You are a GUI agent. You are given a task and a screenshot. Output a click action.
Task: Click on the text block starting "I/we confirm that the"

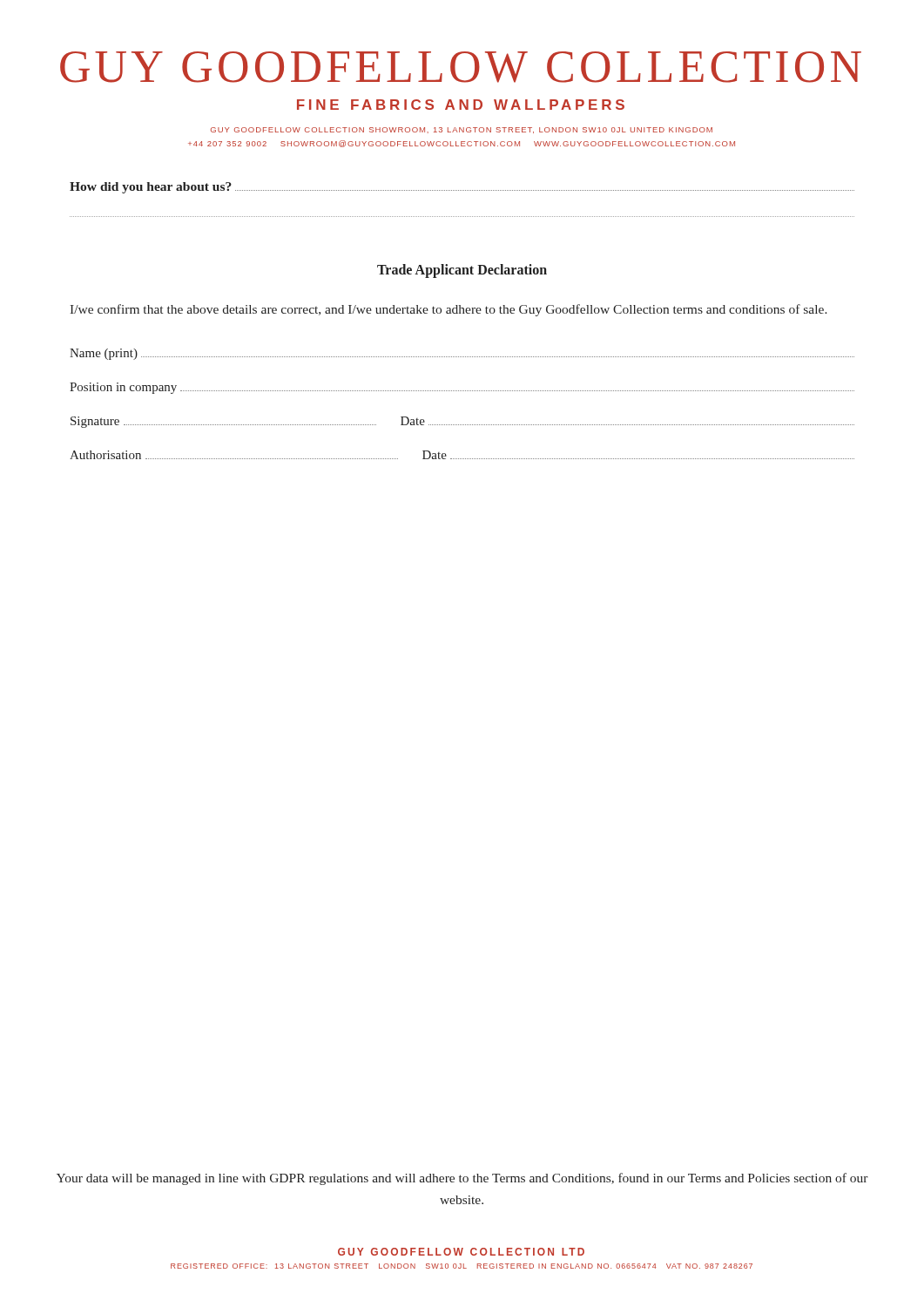click(x=449, y=309)
